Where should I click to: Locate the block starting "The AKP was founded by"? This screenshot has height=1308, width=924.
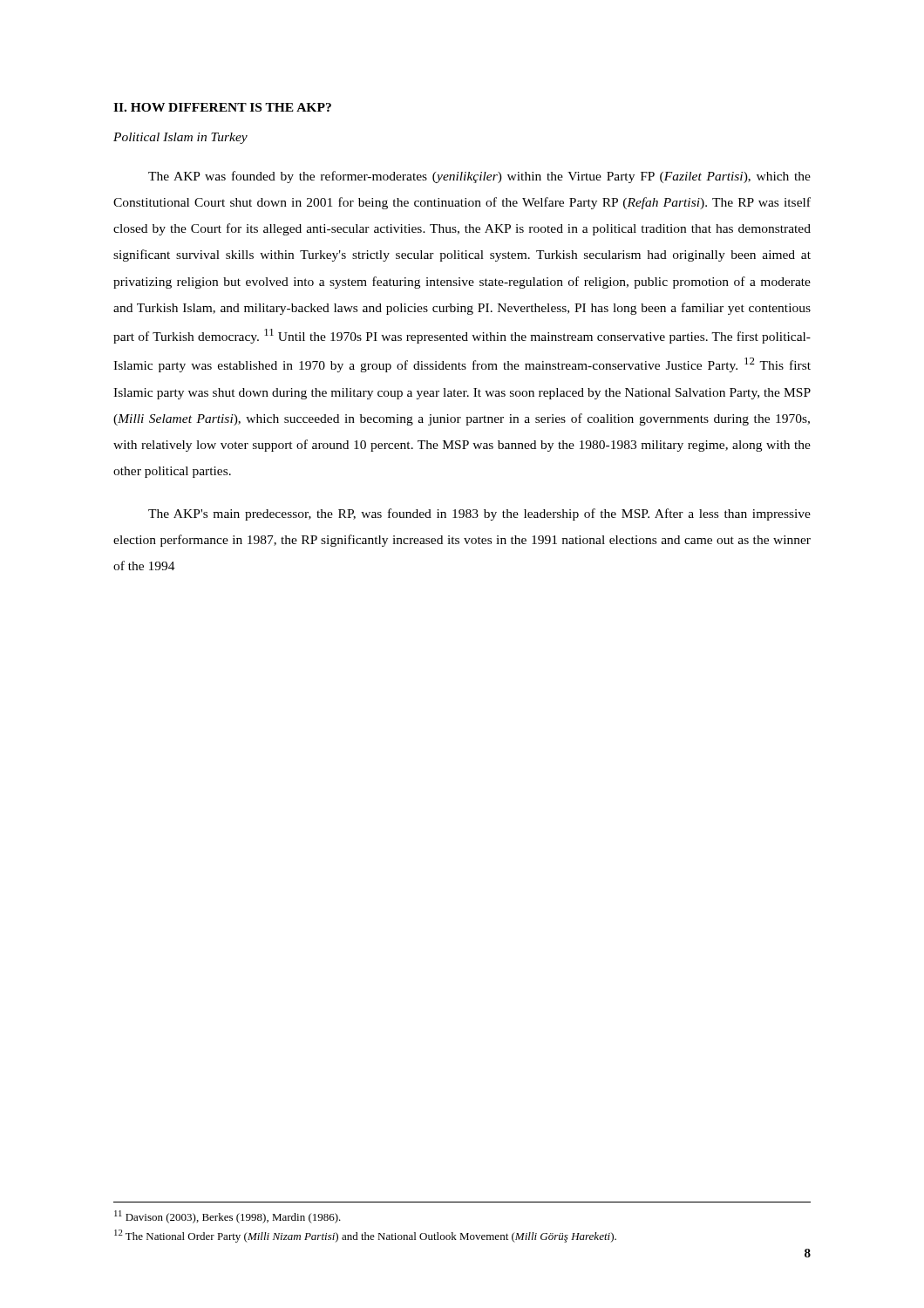(462, 324)
